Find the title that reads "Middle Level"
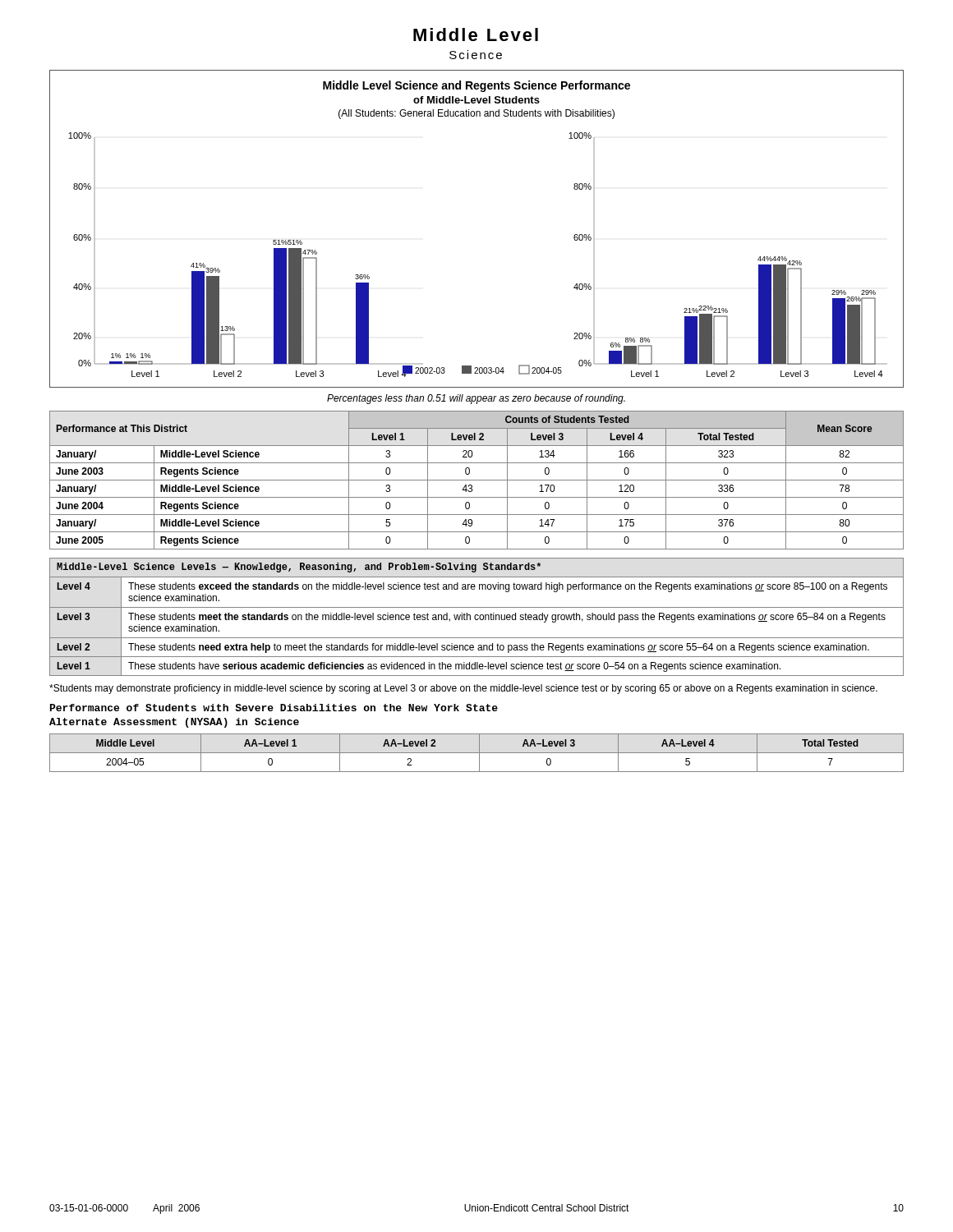This screenshot has height=1232, width=953. (476, 35)
